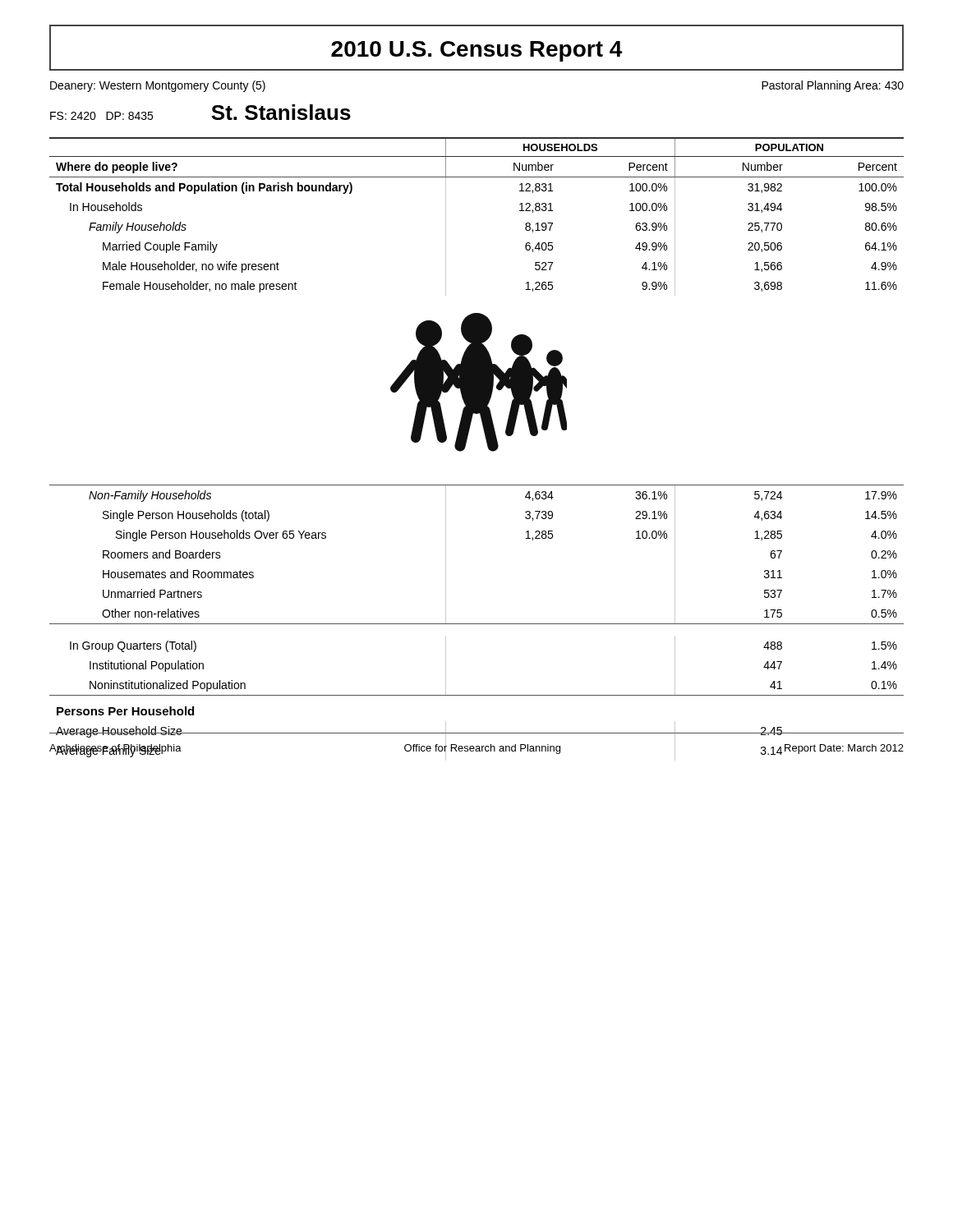Find the text block that says "Deanery: Western Montgomery County (5) Pastoral Planning"
The width and height of the screenshot is (953, 1232).
(156, 86)
